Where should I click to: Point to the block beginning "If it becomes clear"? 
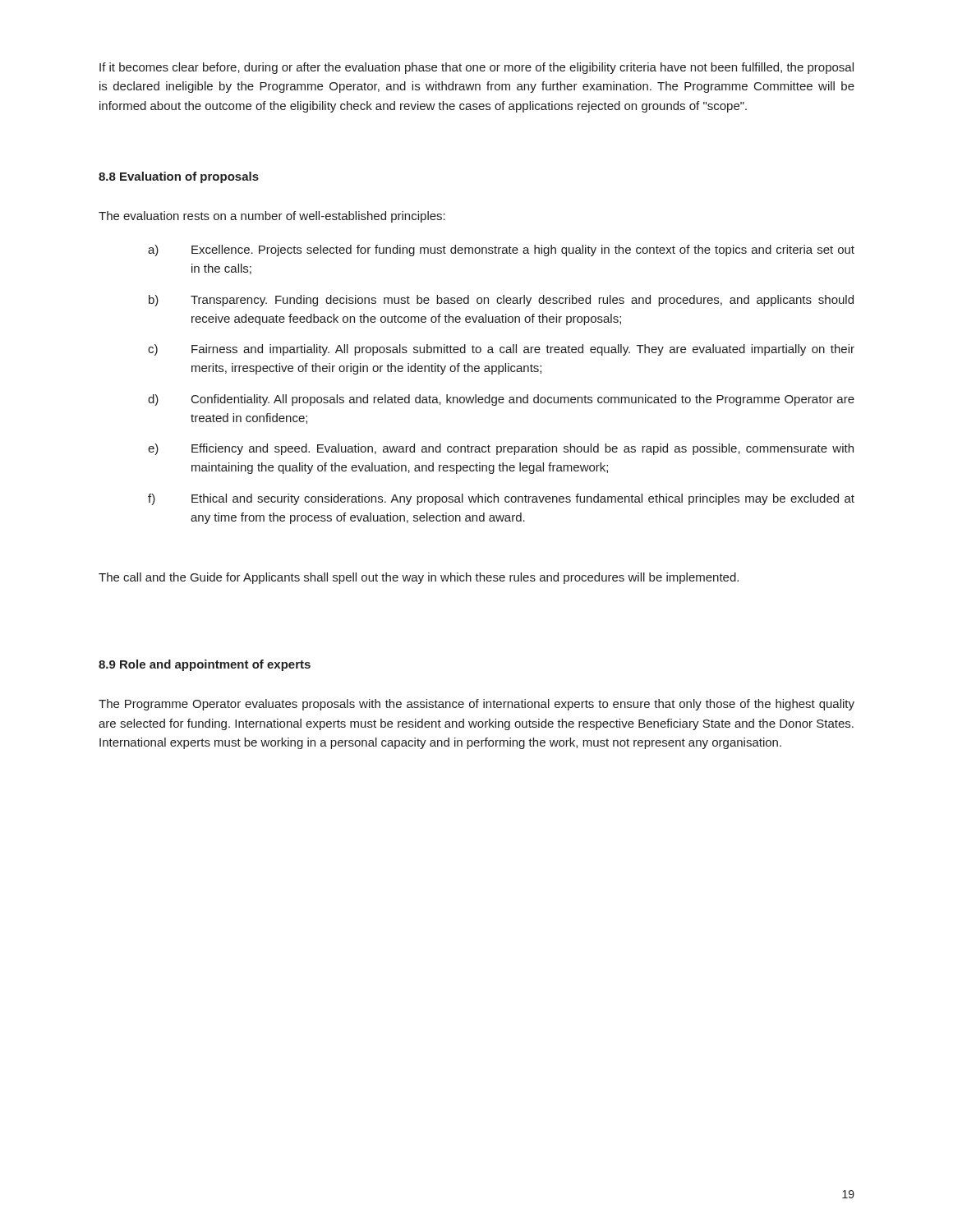pyautogui.click(x=476, y=86)
